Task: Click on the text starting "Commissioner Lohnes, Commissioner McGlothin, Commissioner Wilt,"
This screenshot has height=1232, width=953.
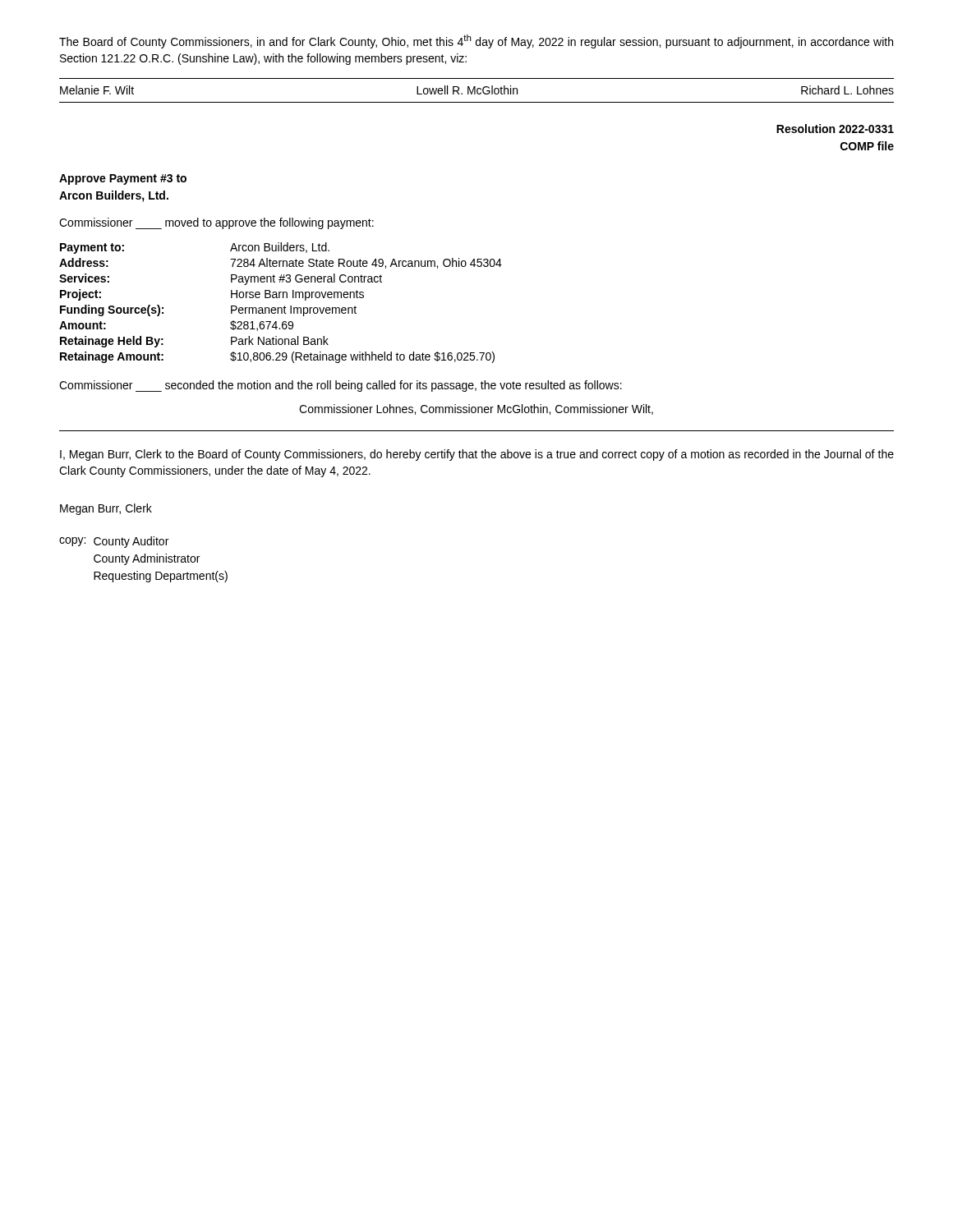Action: [x=476, y=409]
